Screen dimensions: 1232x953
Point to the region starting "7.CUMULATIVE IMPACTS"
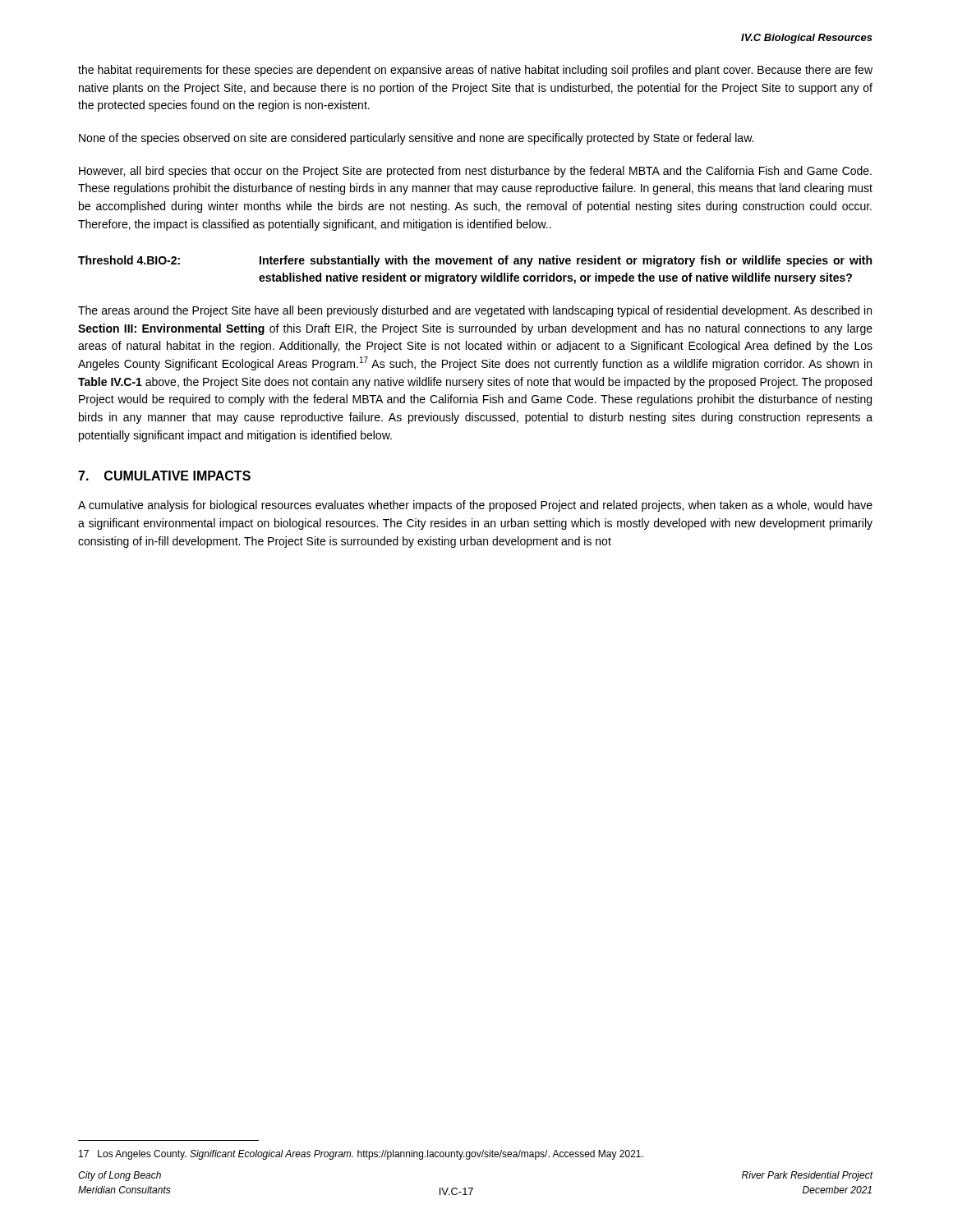tap(164, 477)
